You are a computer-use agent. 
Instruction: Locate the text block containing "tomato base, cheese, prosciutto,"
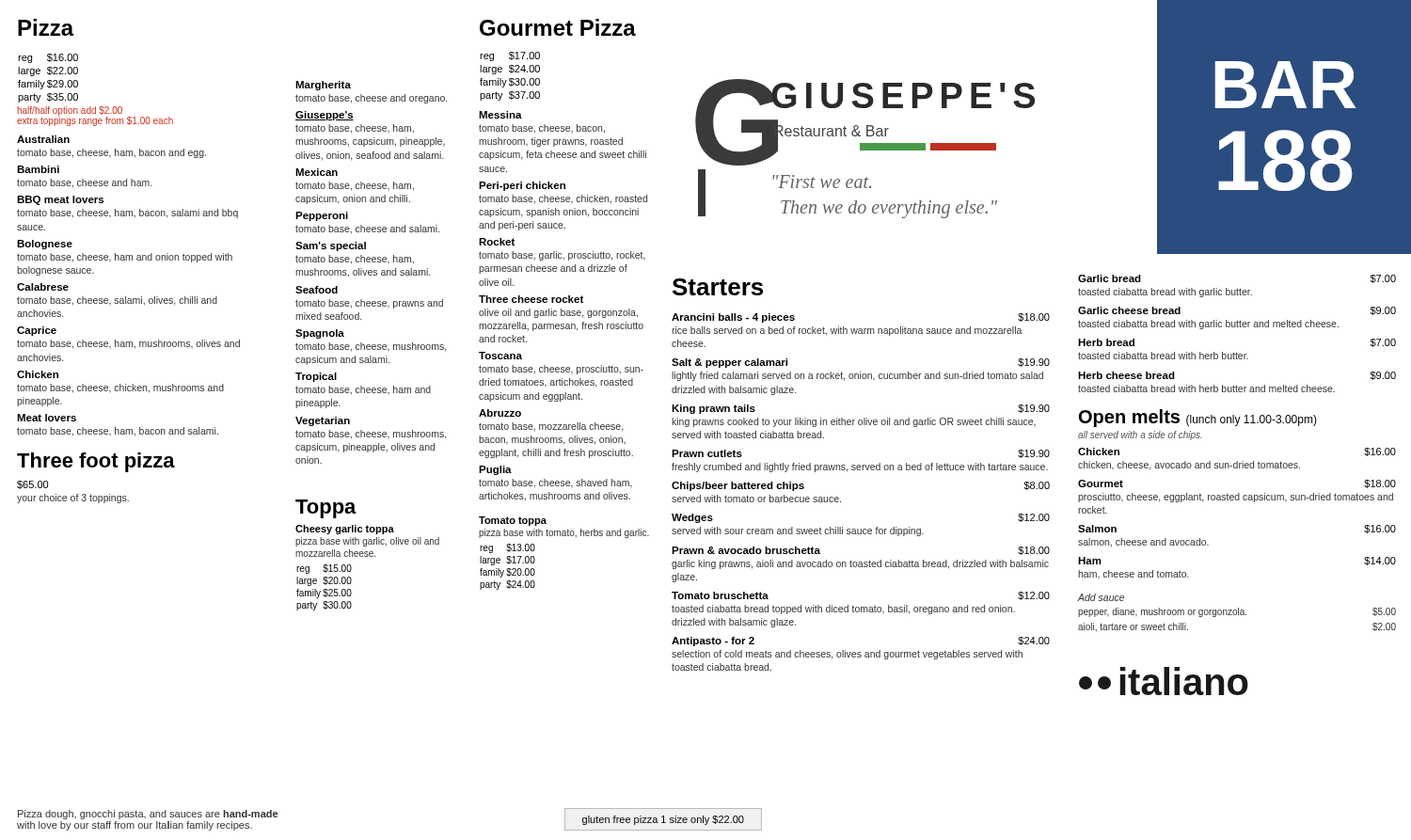tap(561, 382)
